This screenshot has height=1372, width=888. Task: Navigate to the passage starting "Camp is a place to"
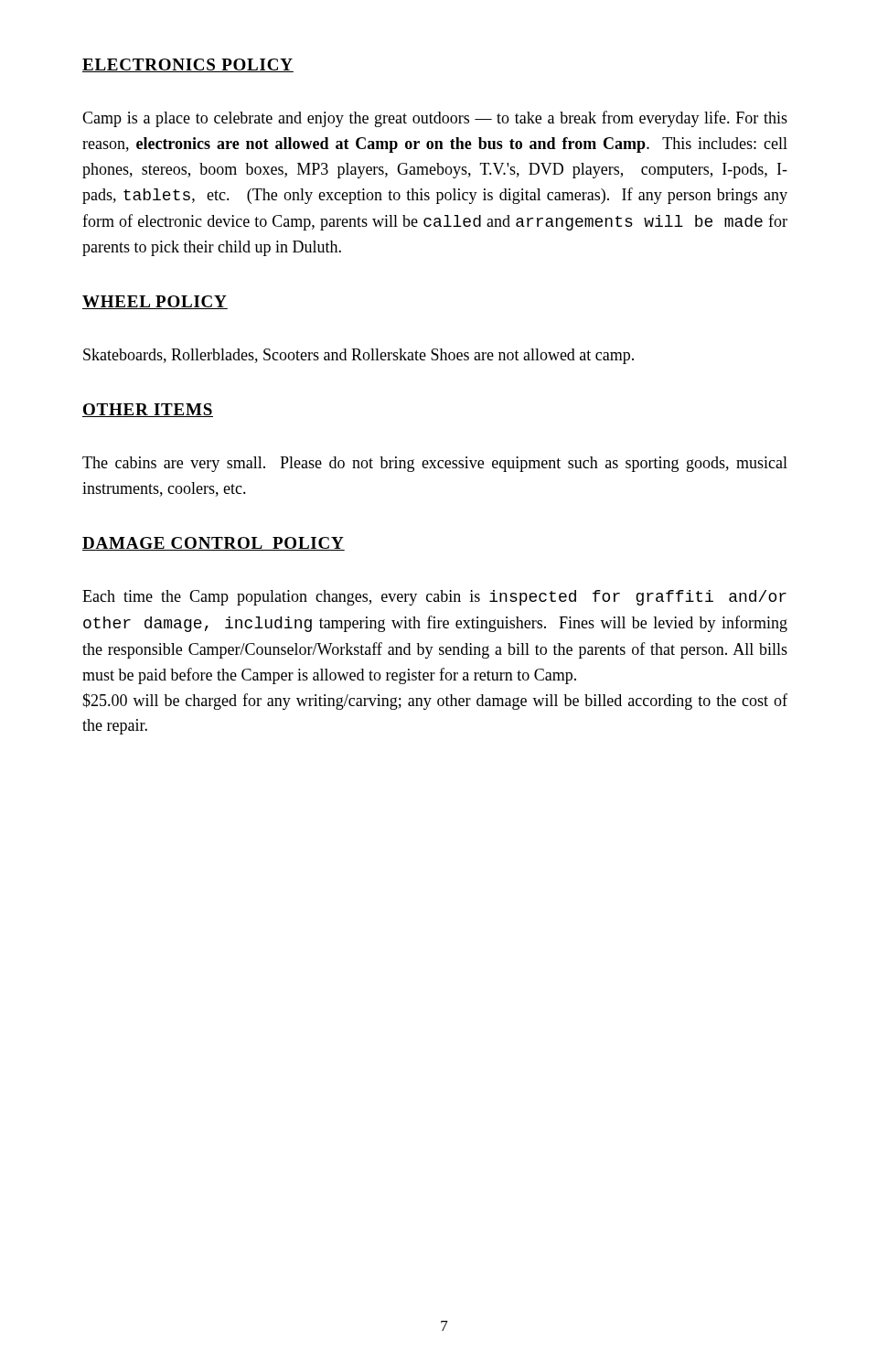[435, 183]
